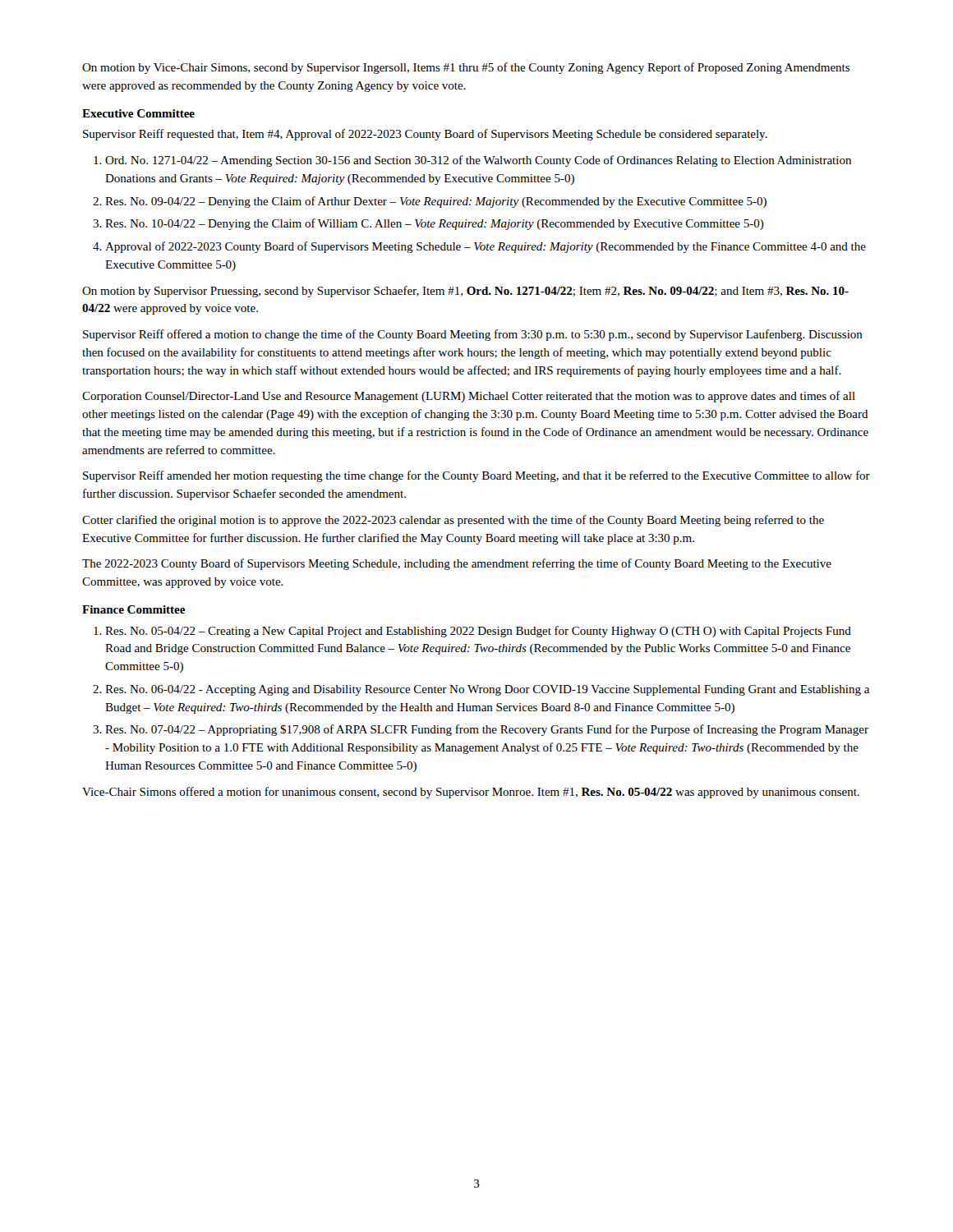This screenshot has width=953, height=1232.
Task: Click on the text block that reads "Supervisor Reiff requested"
Action: point(476,135)
